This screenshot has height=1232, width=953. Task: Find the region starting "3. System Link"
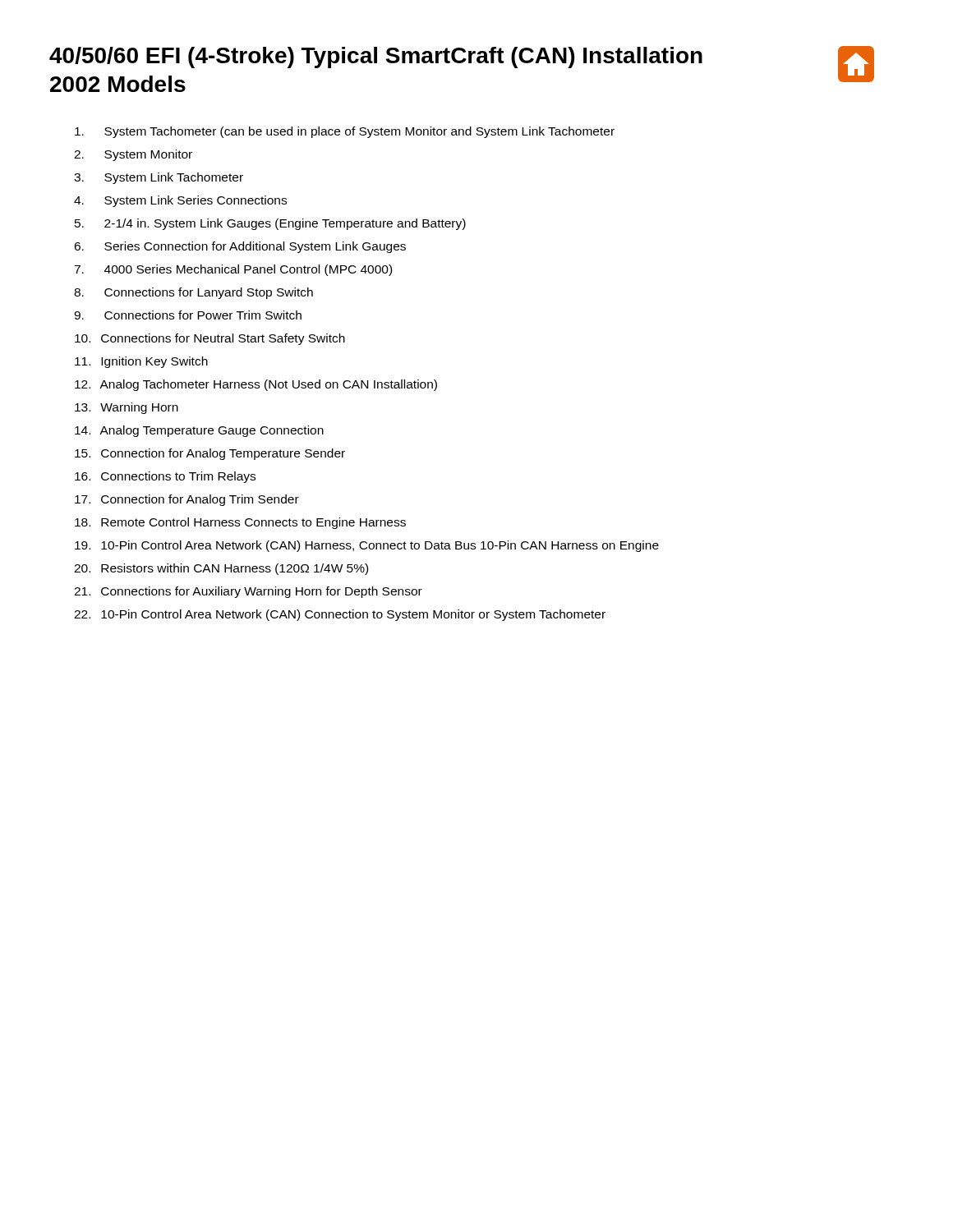tap(159, 177)
